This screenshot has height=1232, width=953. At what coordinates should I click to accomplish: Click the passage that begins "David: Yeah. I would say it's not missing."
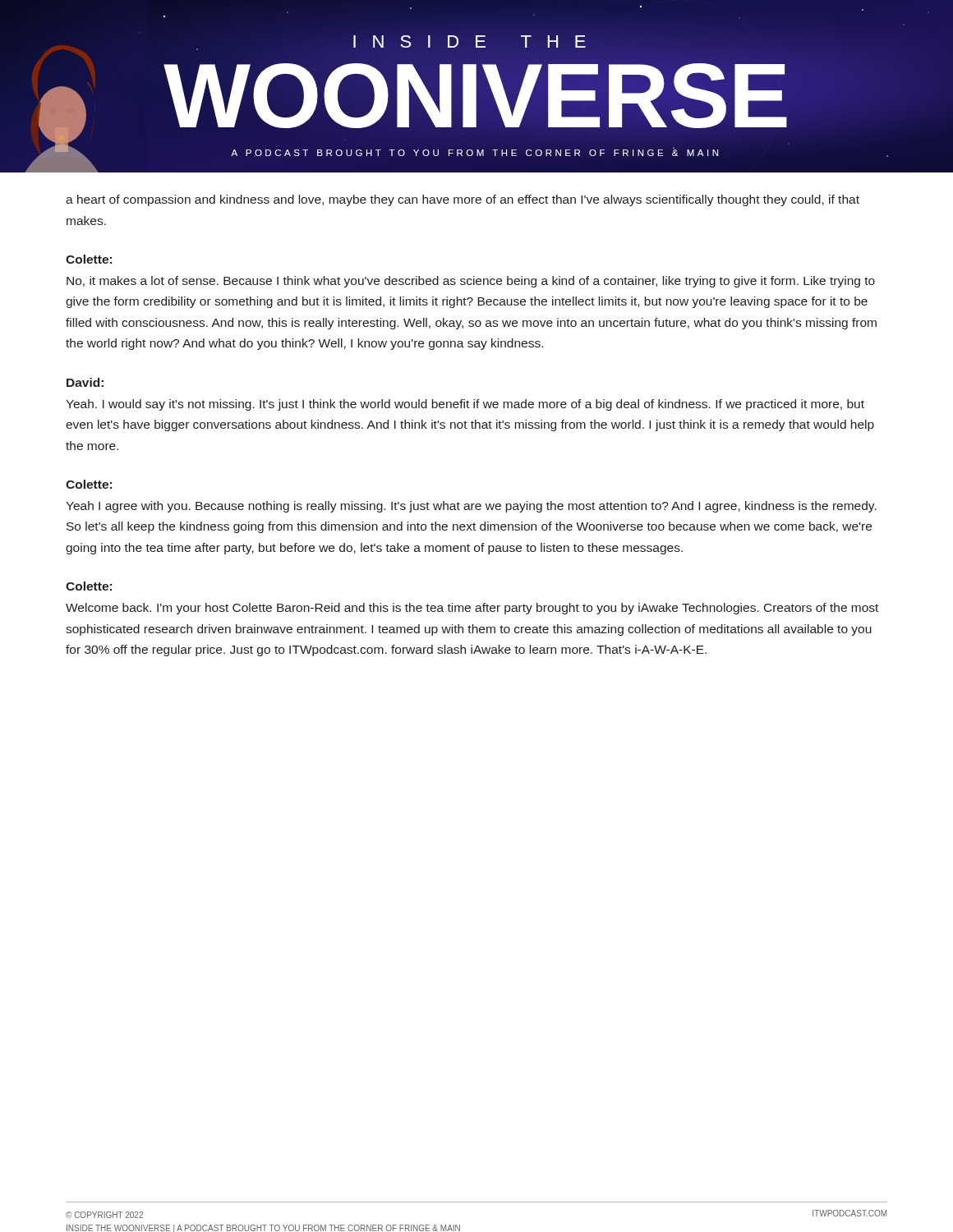[x=470, y=414]
